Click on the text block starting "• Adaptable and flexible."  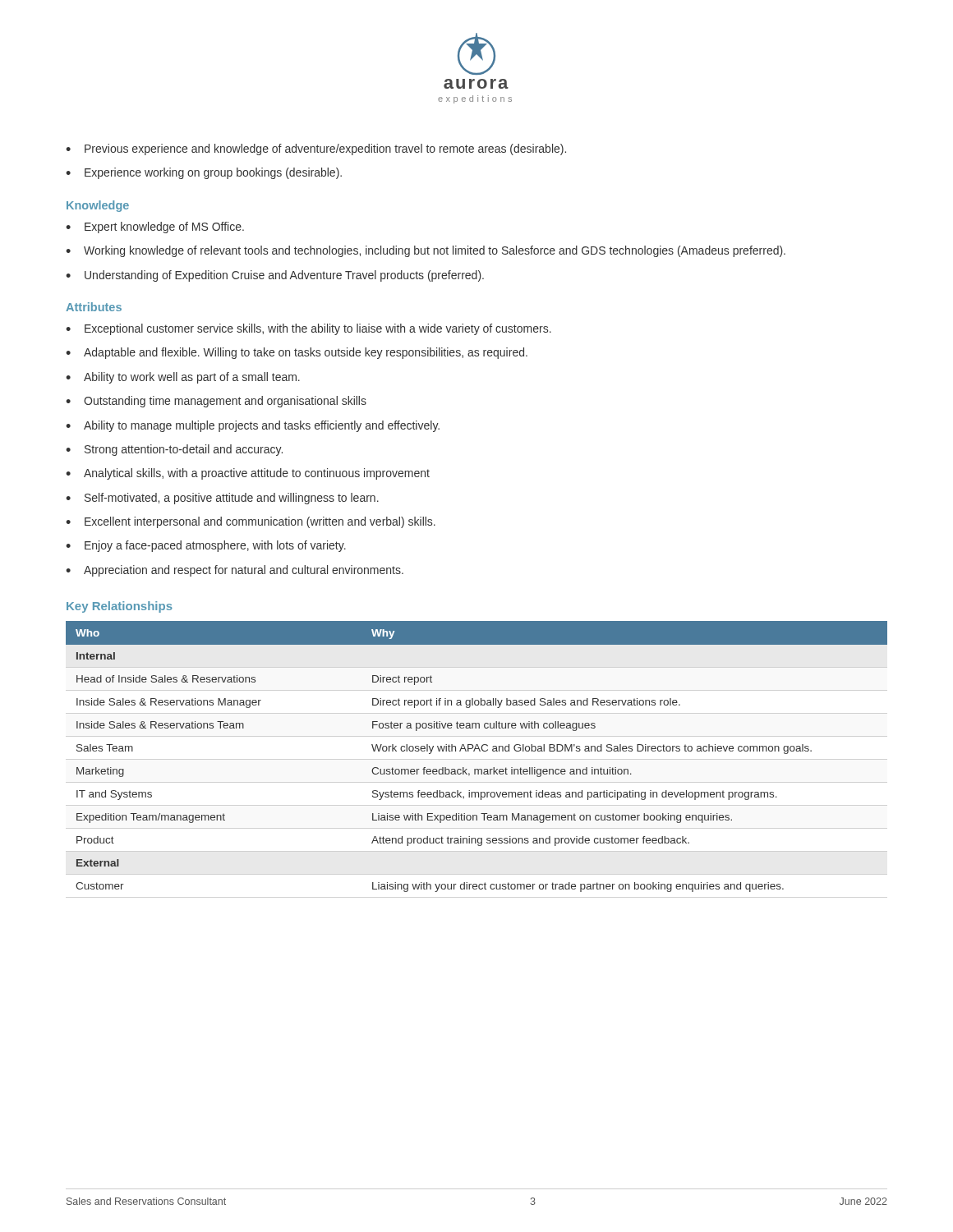pos(297,354)
